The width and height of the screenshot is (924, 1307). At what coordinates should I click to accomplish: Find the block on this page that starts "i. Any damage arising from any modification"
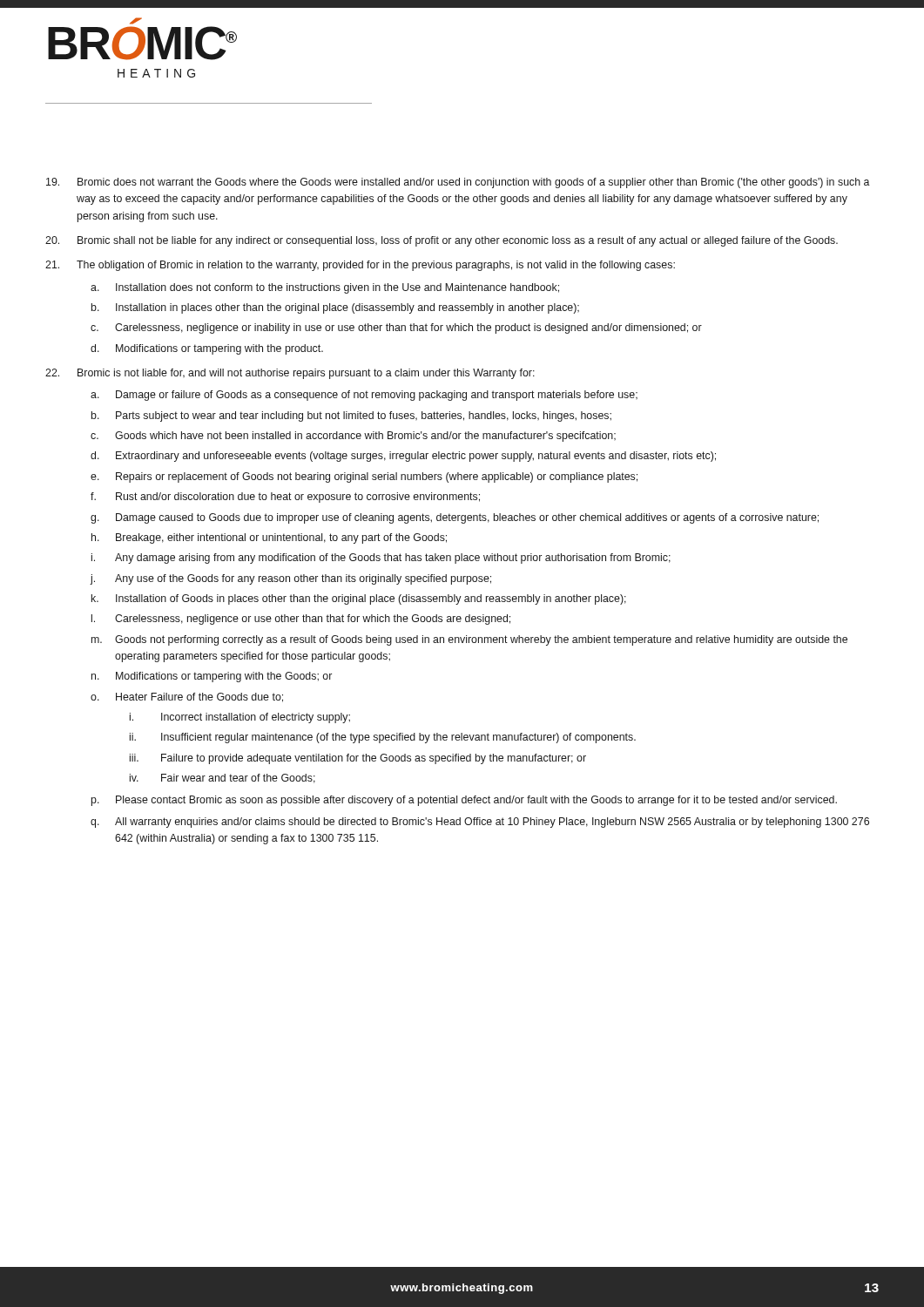point(381,558)
